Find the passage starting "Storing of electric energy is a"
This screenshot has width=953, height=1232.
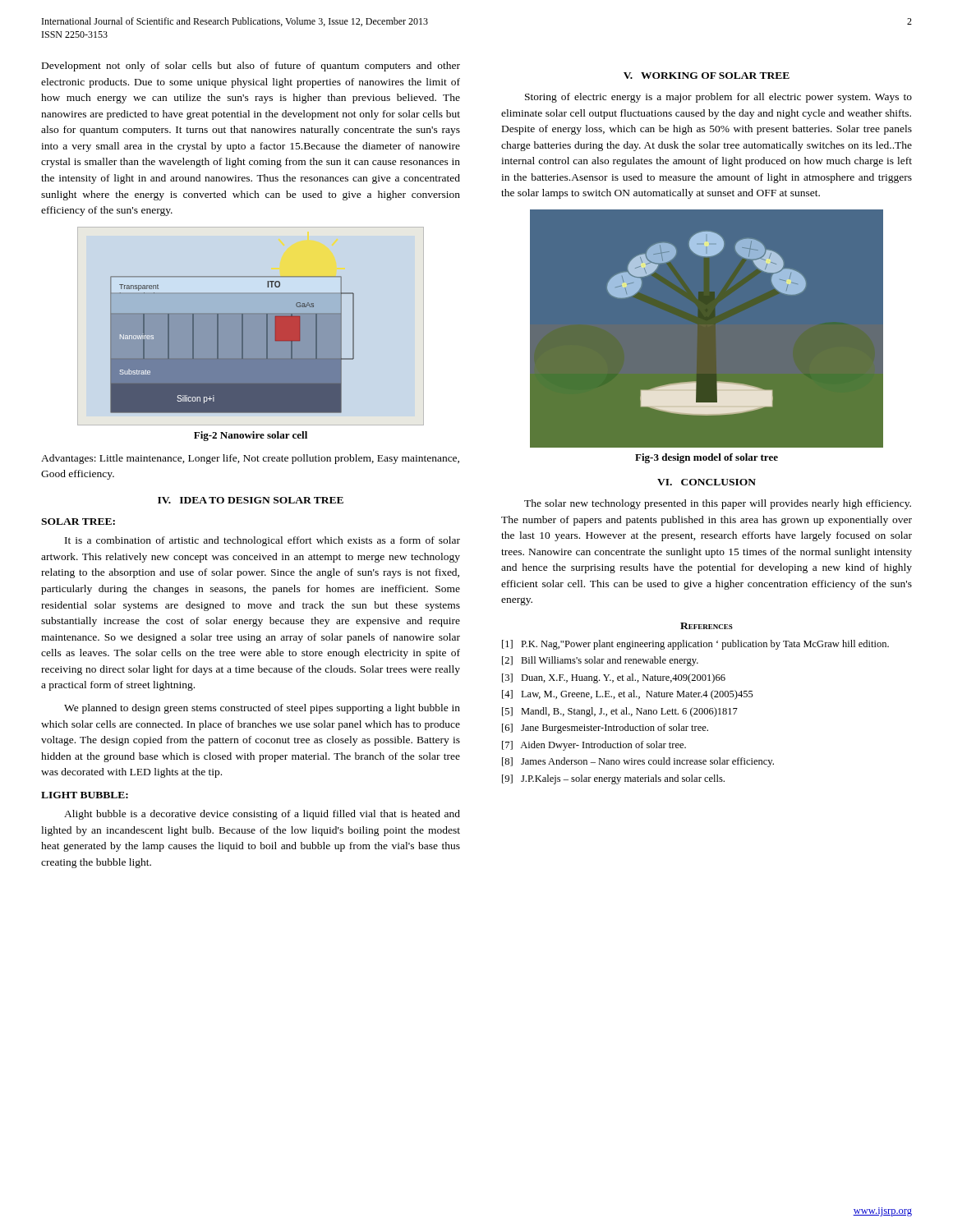(707, 145)
